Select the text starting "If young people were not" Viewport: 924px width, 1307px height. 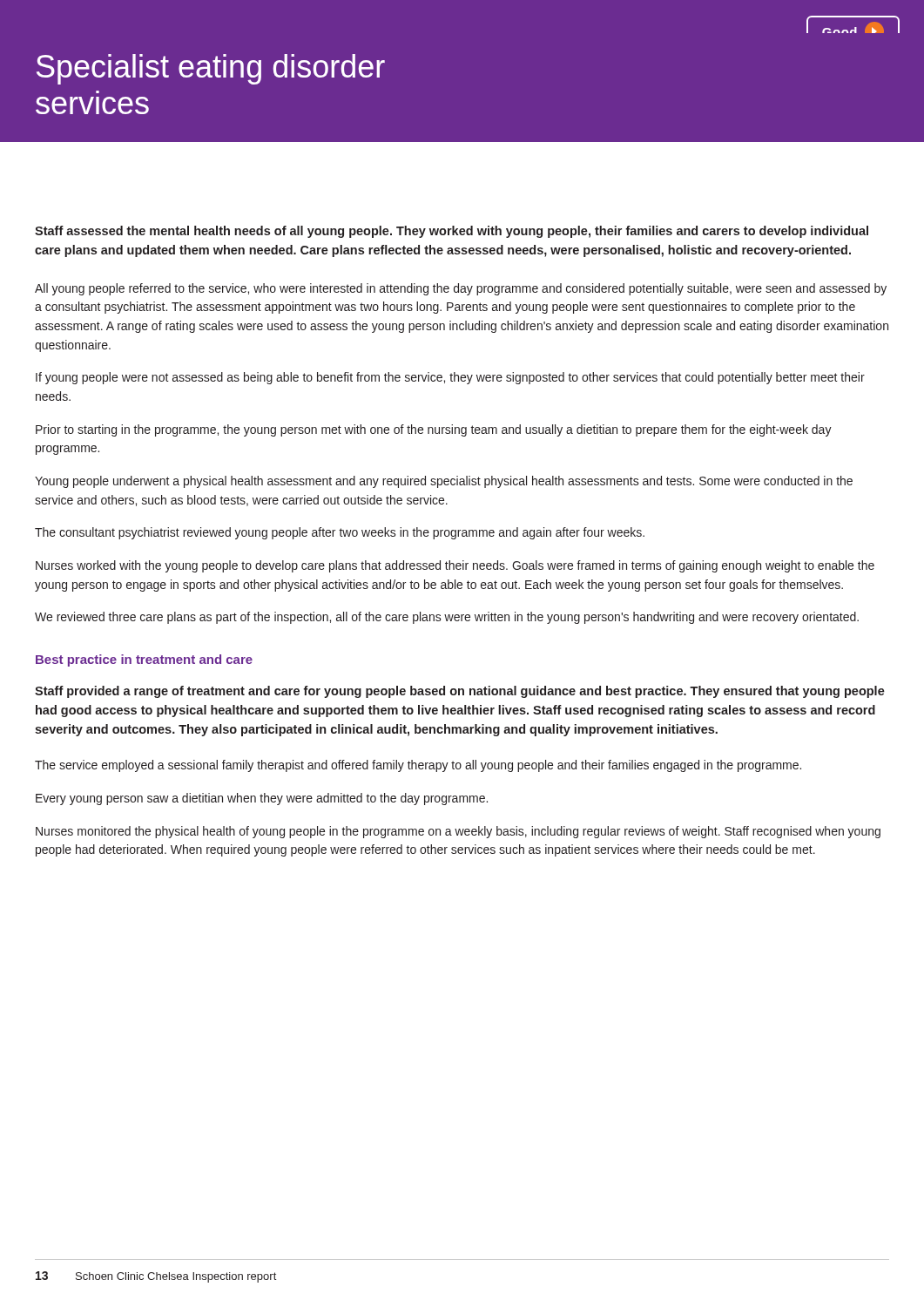(x=450, y=387)
